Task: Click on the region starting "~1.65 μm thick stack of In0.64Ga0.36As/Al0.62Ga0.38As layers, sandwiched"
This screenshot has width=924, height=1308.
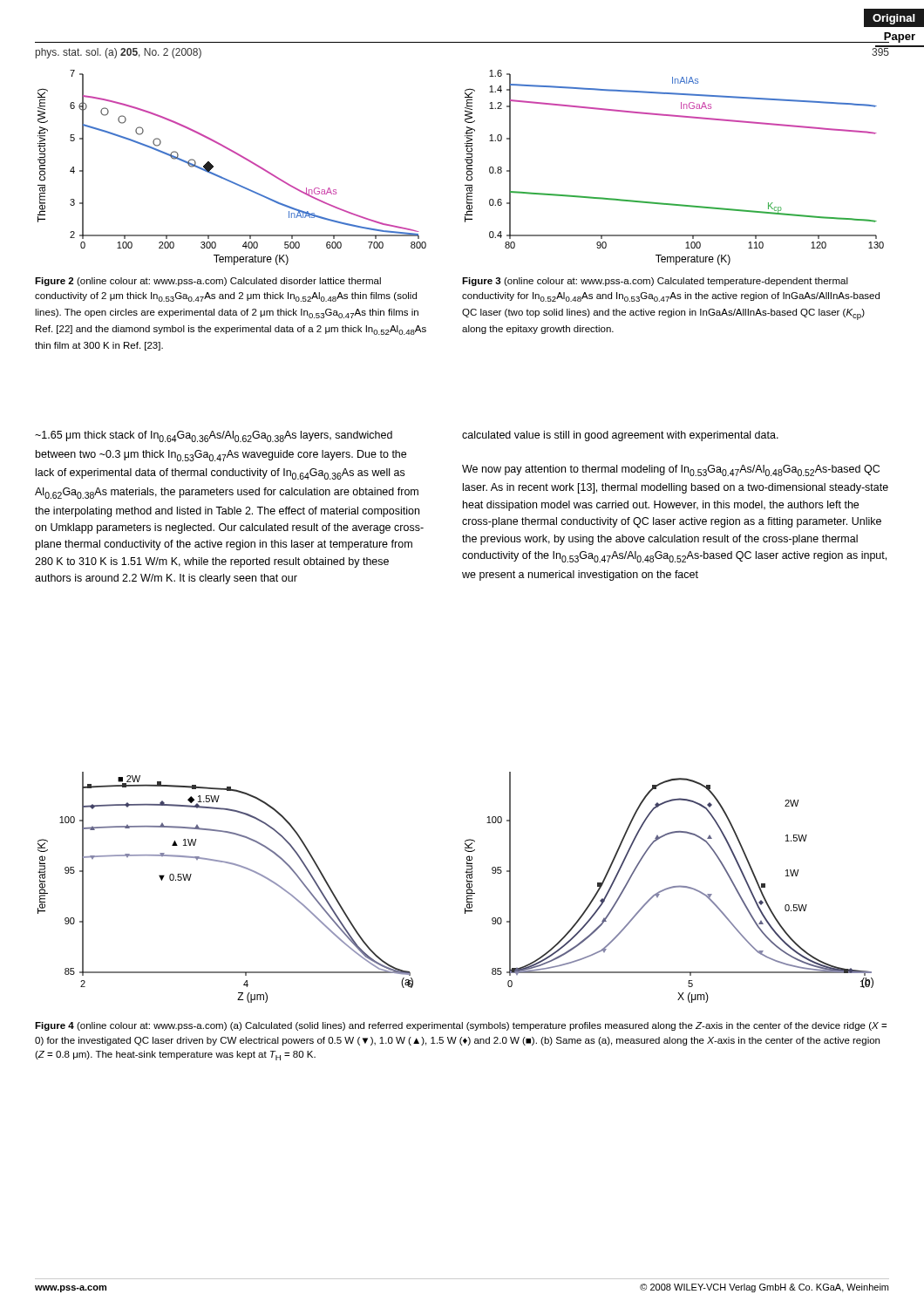Action: pos(229,507)
